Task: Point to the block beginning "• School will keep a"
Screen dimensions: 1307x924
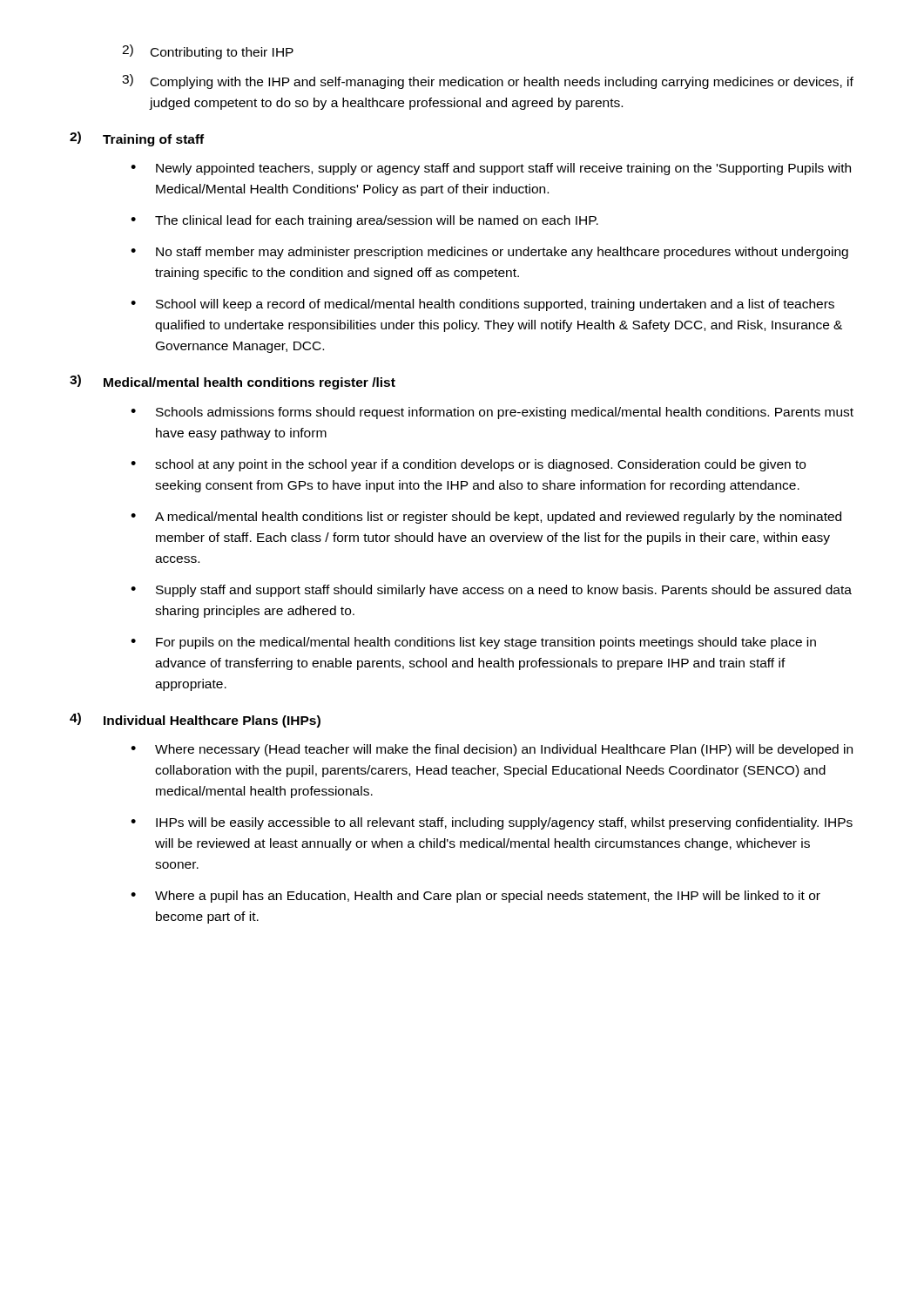Action: [492, 325]
